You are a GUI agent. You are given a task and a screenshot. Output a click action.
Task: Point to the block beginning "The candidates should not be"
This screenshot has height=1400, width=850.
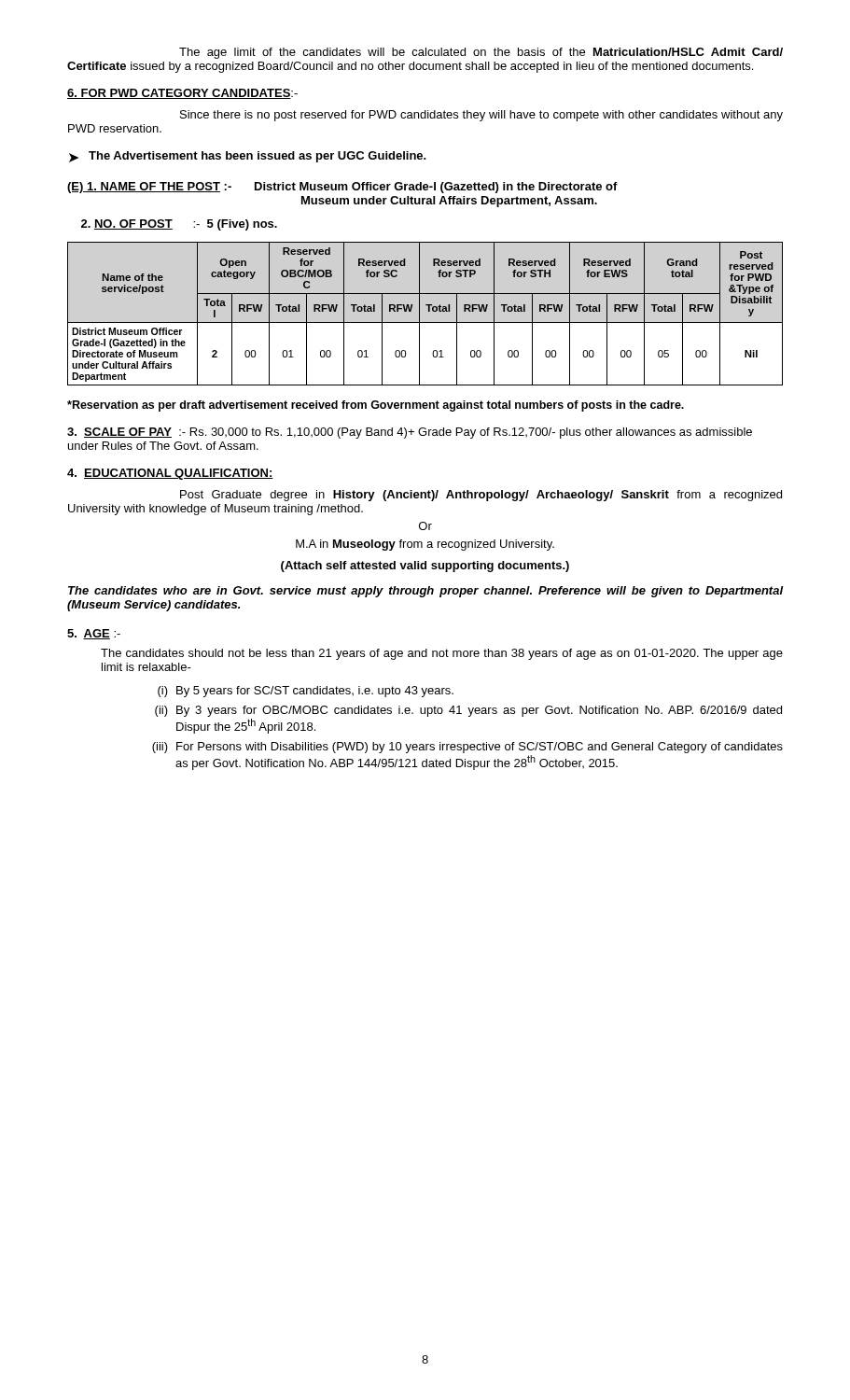pyautogui.click(x=442, y=660)
